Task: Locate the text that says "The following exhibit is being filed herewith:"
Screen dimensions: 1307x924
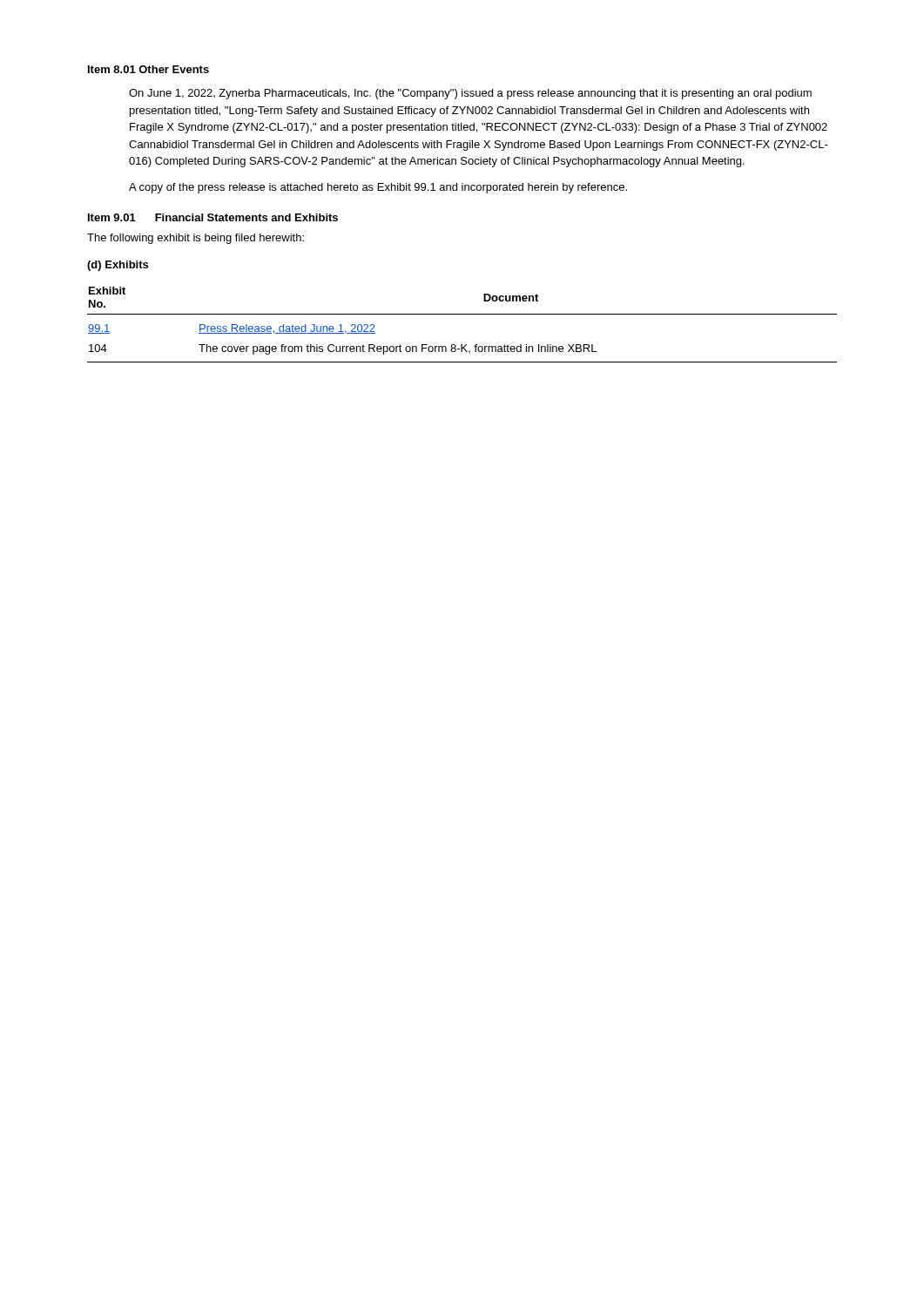Action: [x=196, y=237]
